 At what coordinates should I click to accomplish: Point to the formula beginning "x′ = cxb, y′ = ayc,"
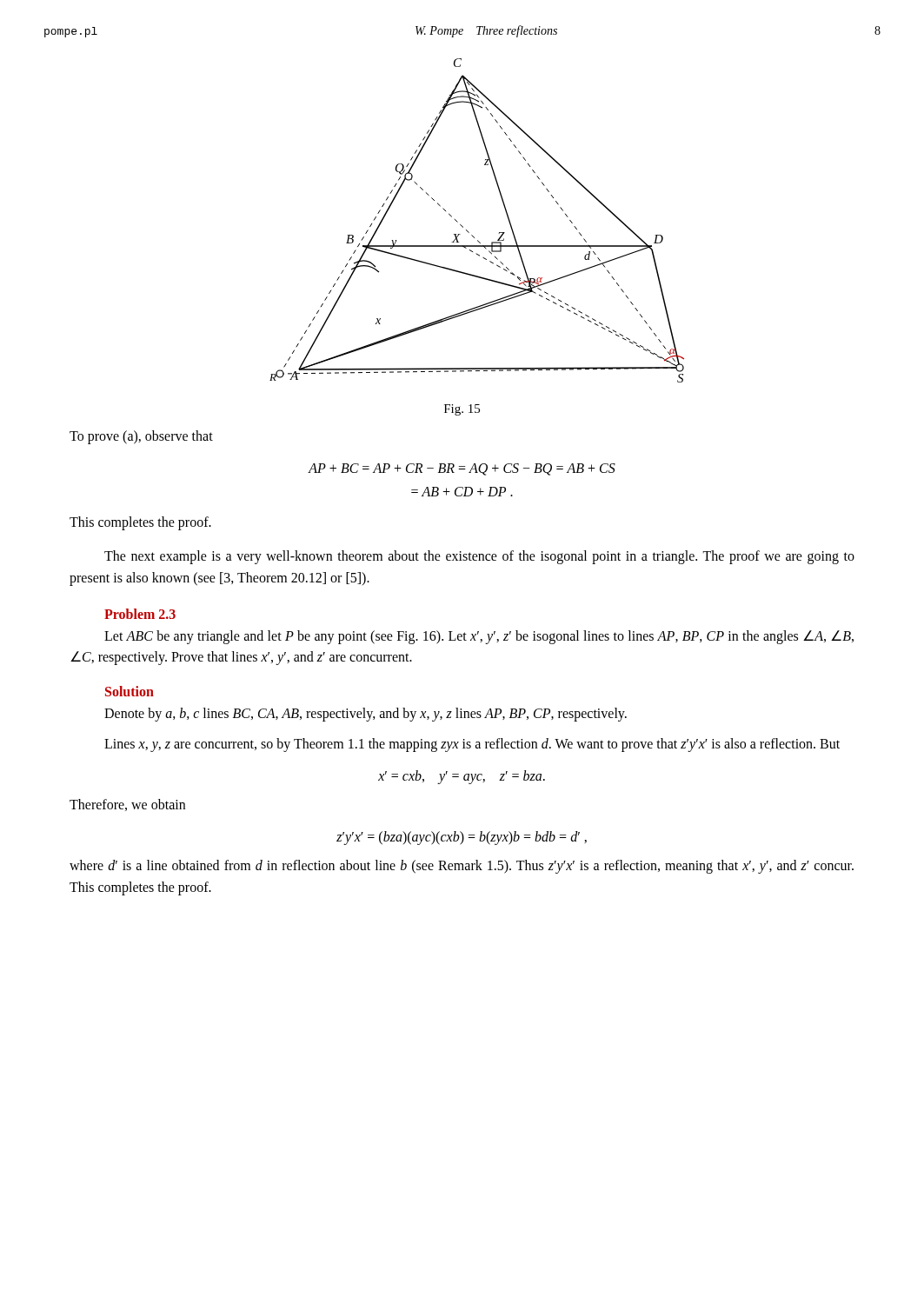462,776
